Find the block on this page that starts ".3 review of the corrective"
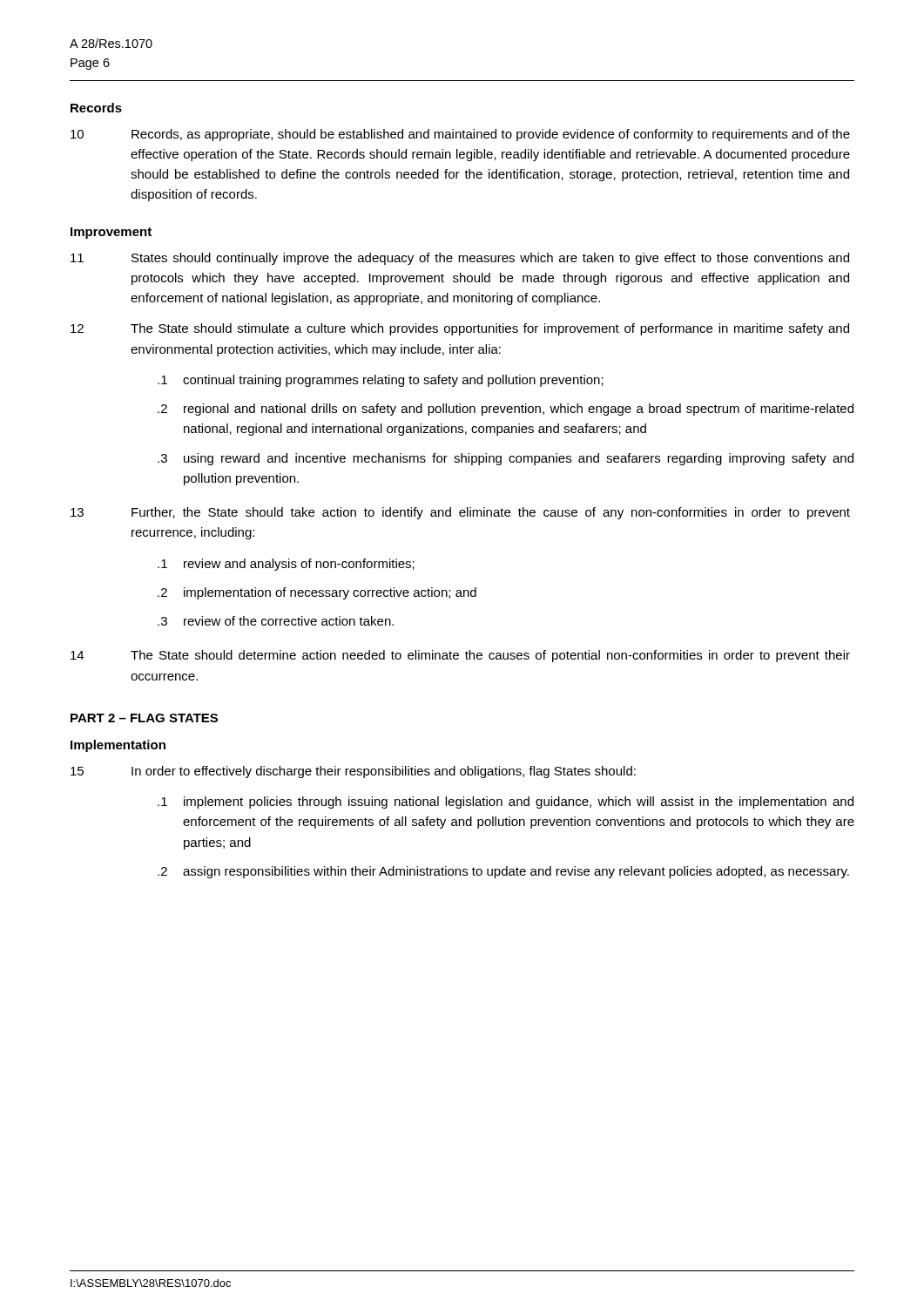The width and height of the screenshot is (924, 1307). [x=276, y=621]
